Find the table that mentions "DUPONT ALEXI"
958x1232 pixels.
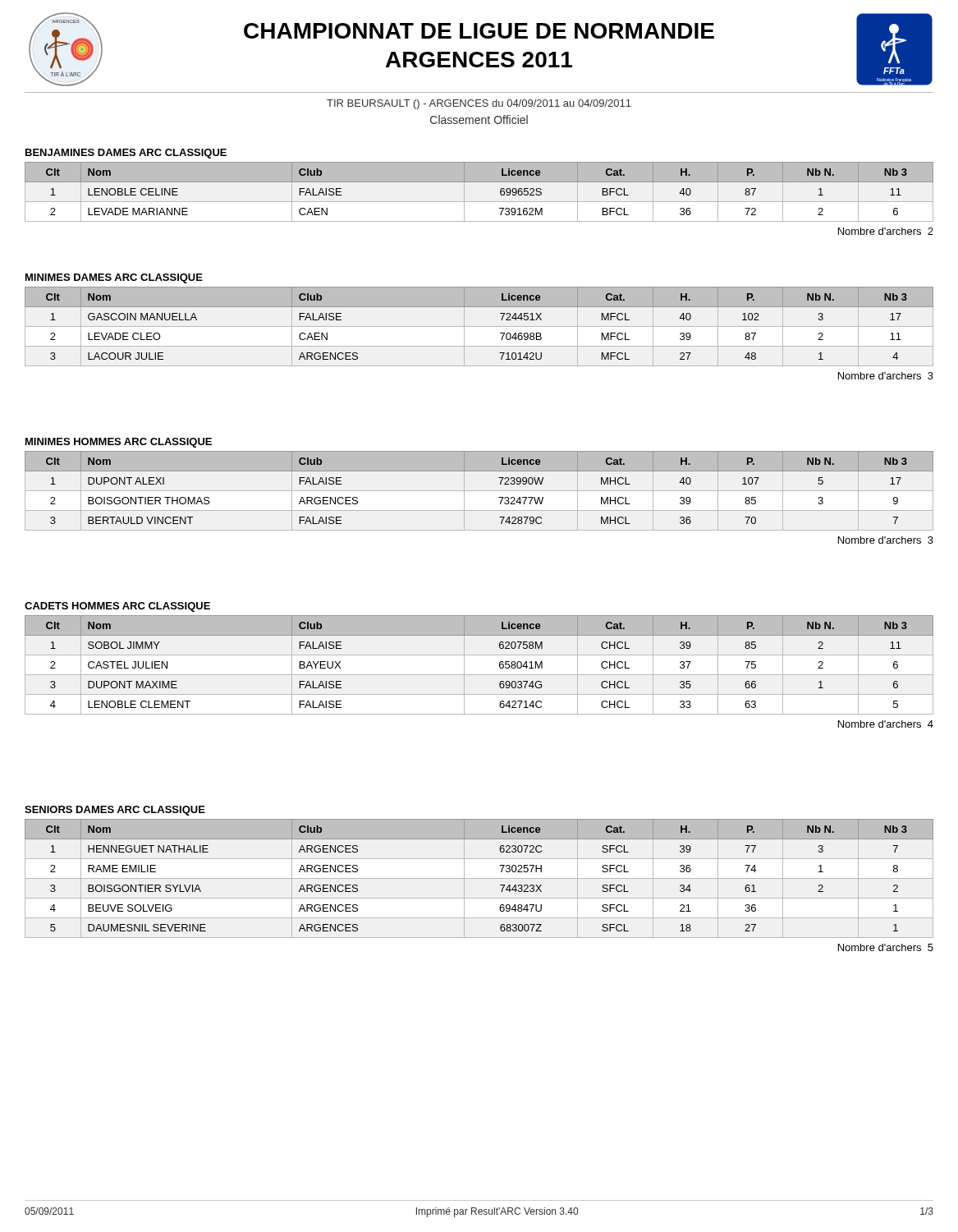coord(479,491)
